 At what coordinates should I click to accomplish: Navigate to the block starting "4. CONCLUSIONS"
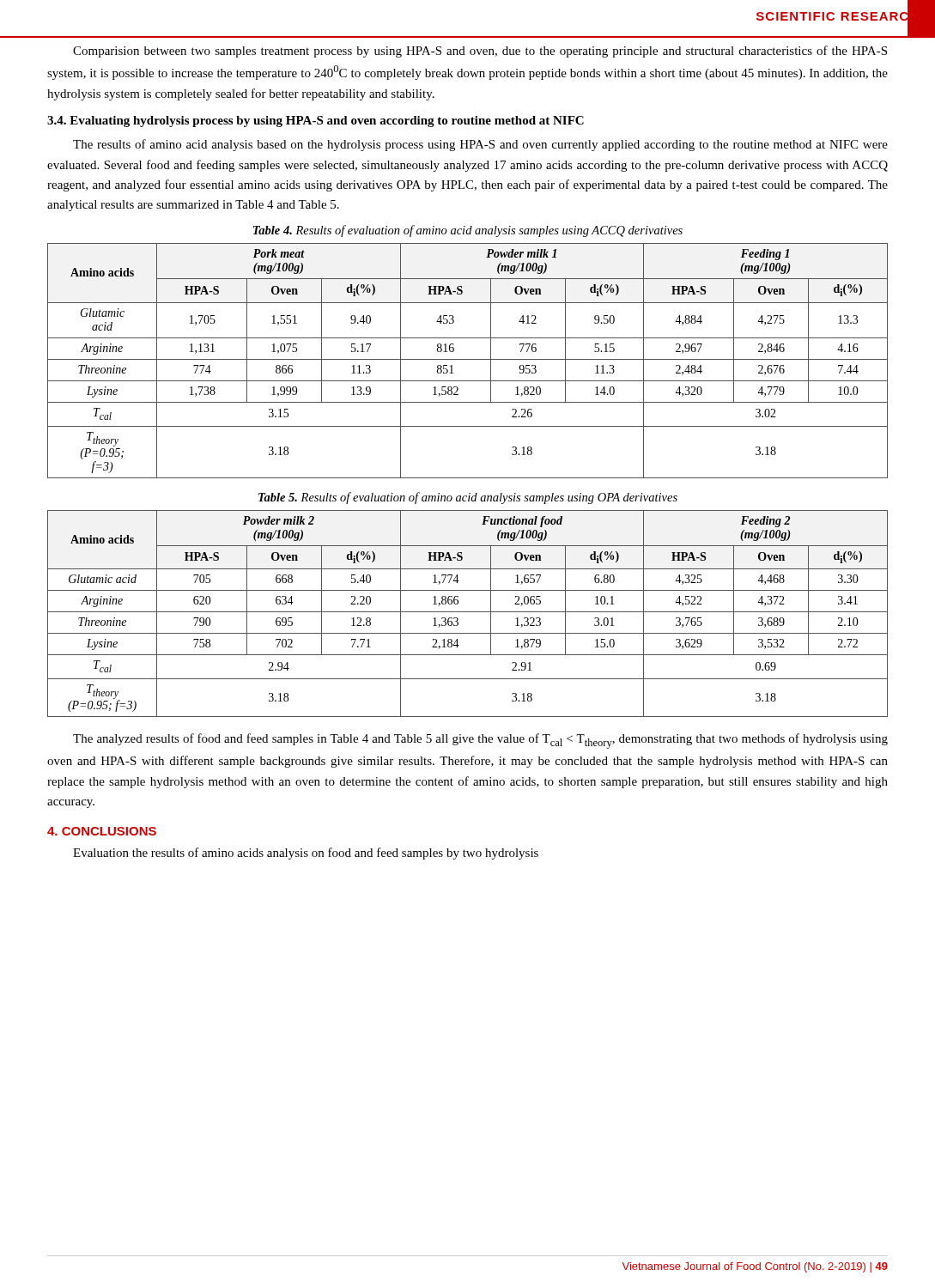tap(102, 831)
